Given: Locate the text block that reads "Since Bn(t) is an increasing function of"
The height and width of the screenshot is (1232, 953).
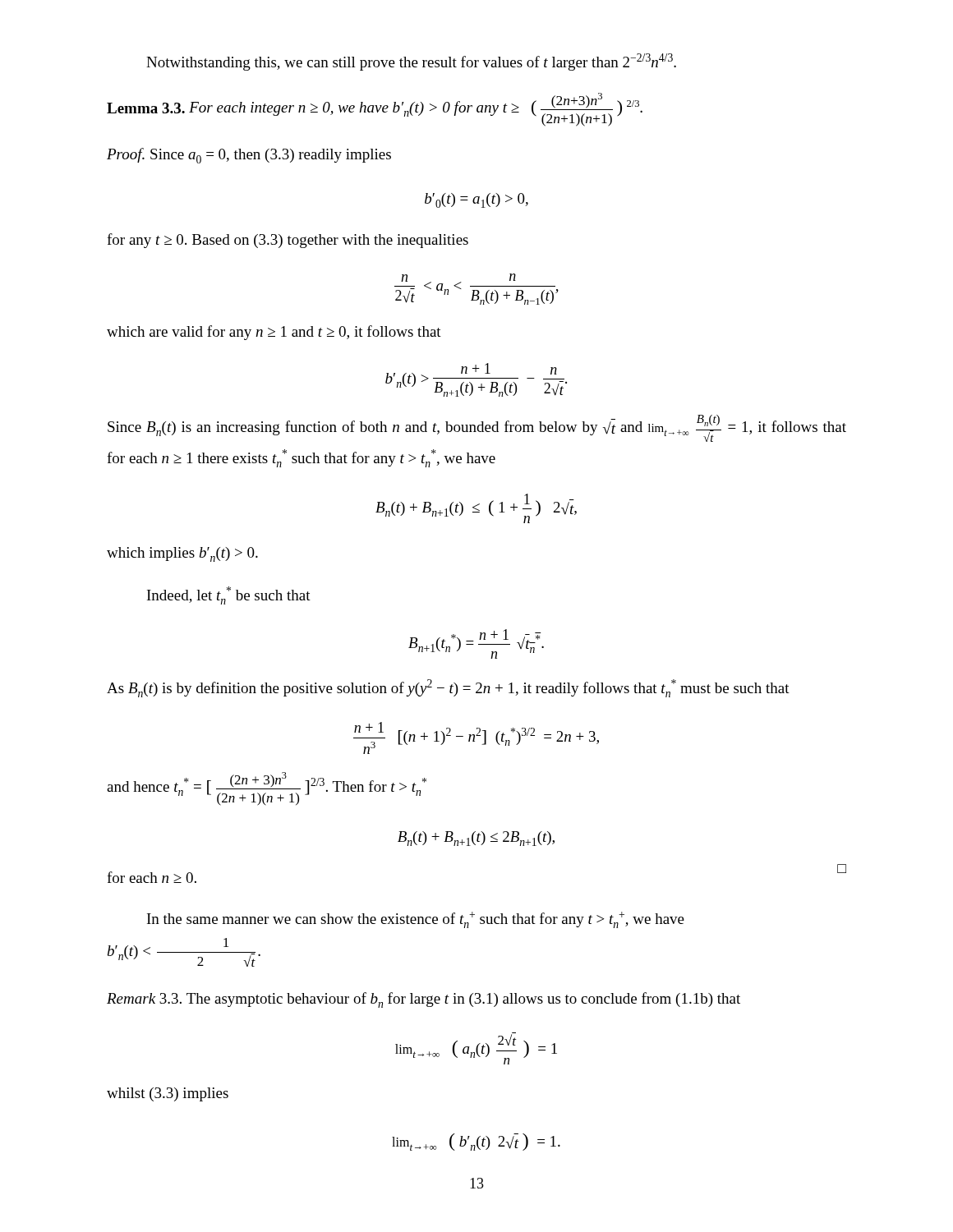Looking at the screenshot, I should (x=476, y=441).
